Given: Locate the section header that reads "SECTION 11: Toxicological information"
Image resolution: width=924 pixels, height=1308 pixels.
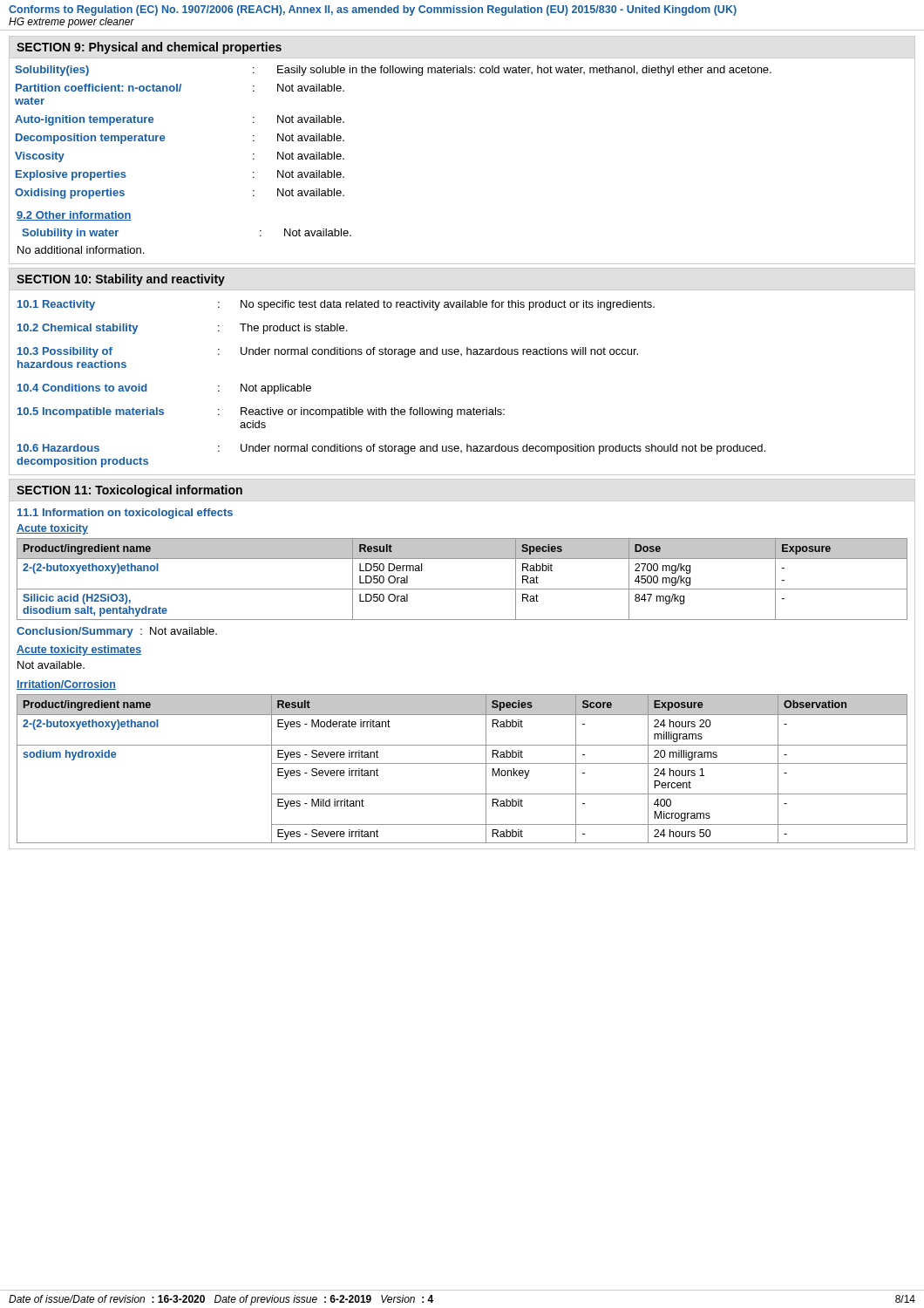Looking at the screenshot, I should (130, 490).
